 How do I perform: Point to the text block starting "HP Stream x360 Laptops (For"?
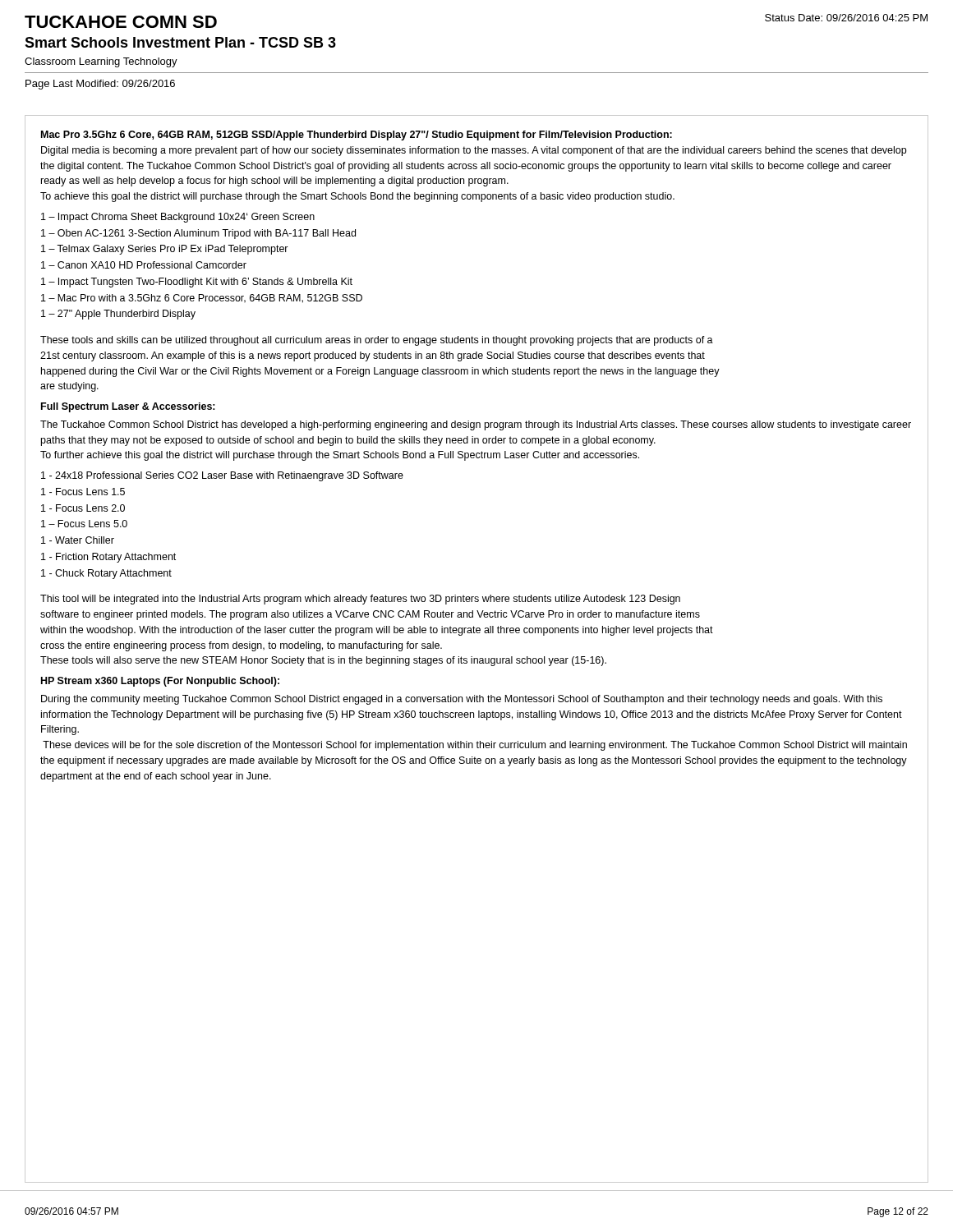160,681
